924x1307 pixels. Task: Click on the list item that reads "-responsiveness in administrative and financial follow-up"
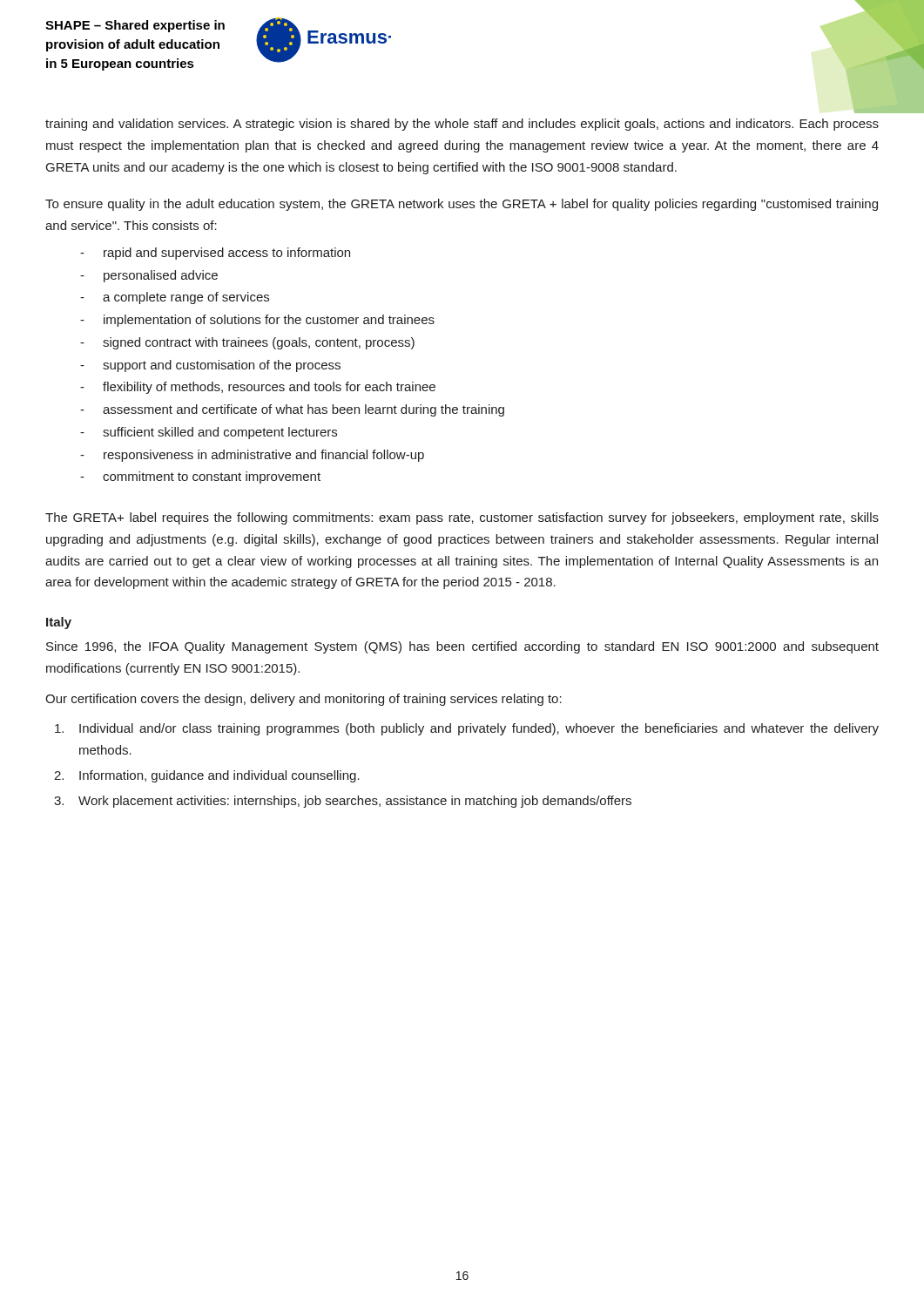252,455
